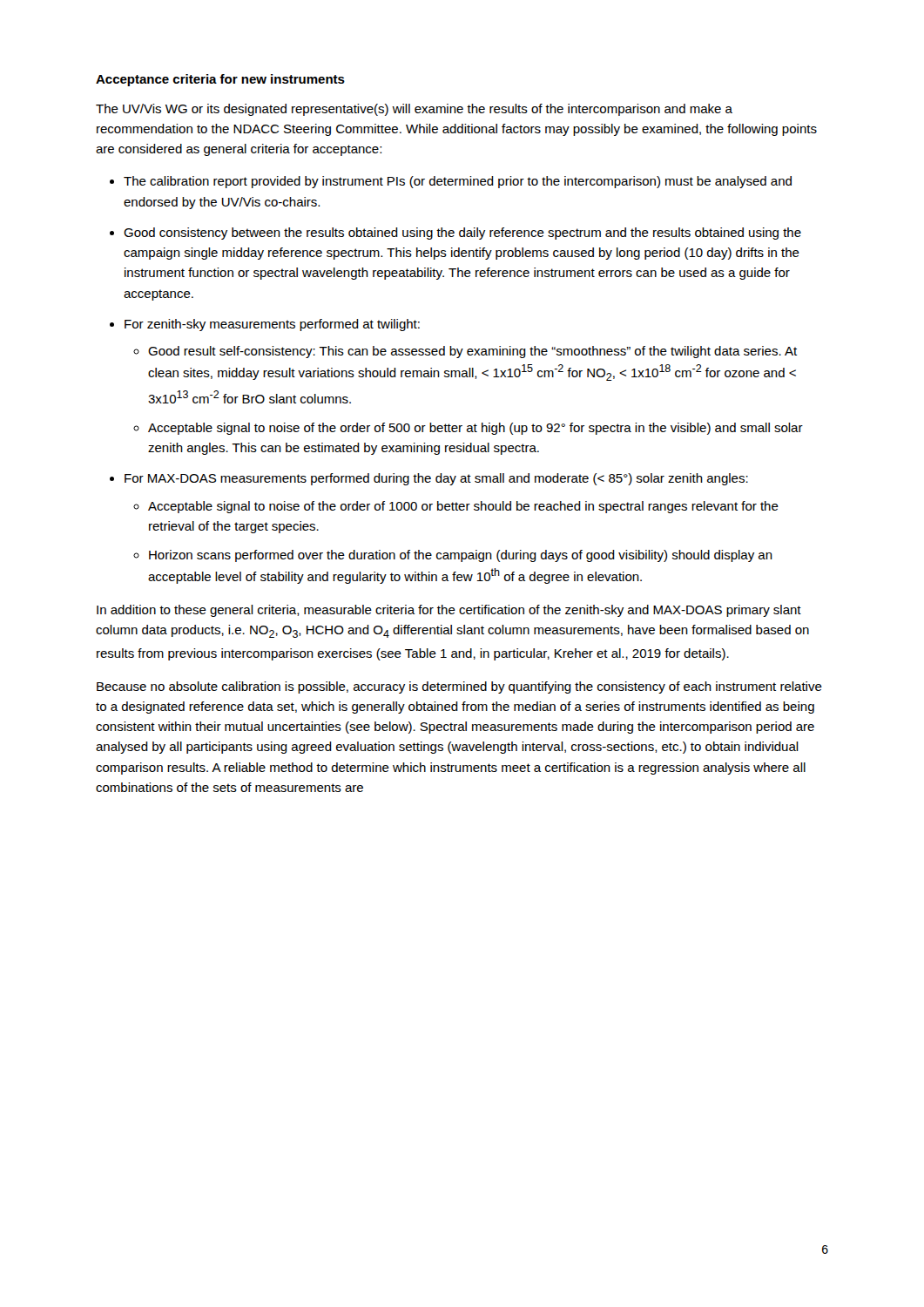The height and width of the screenshot is (1307, 924).
Task: Point to the text block starting "Good result self-consistency:"
Action: click(472, 375)
